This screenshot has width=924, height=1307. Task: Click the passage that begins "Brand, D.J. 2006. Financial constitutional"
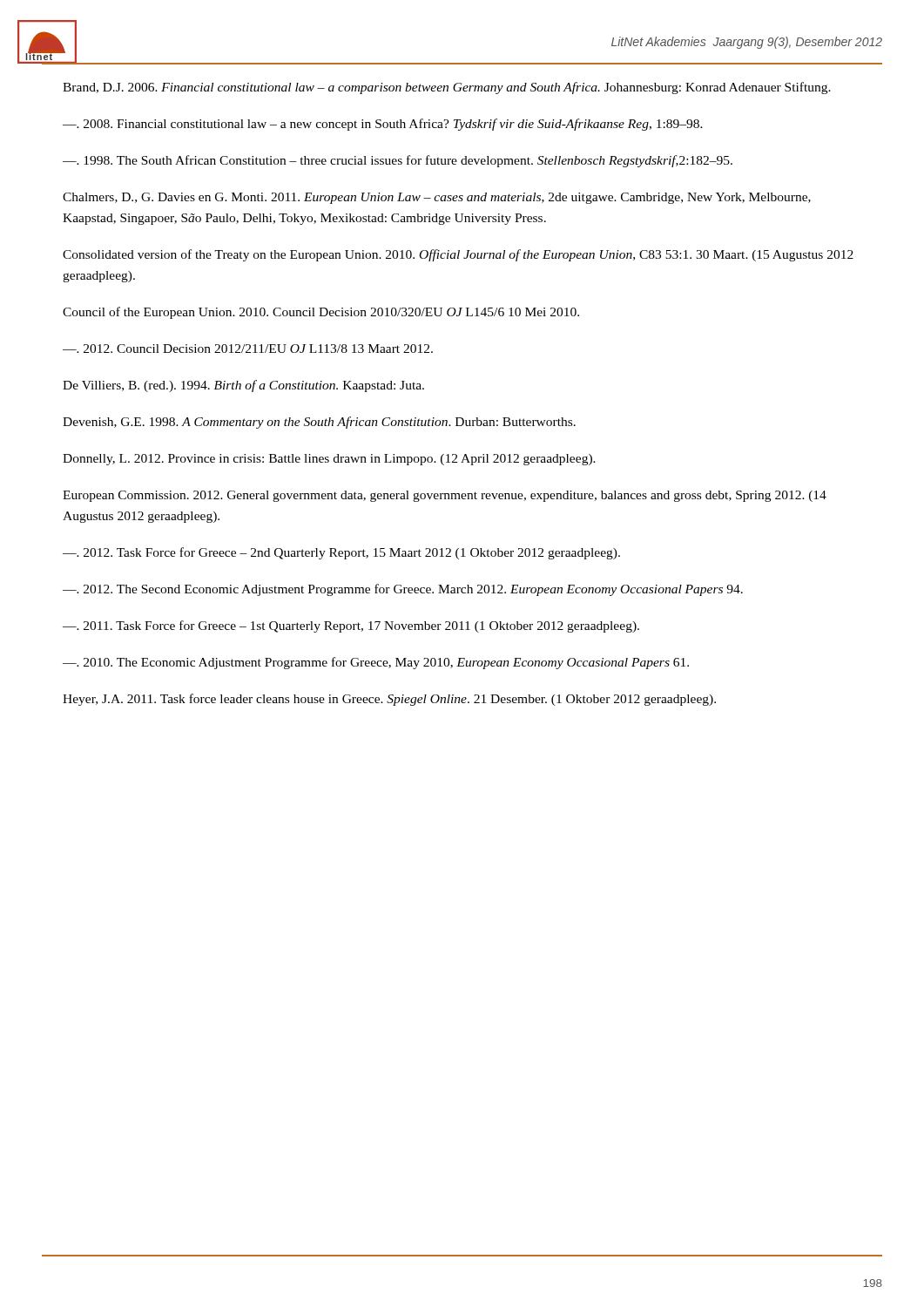(x=447, y=87)
